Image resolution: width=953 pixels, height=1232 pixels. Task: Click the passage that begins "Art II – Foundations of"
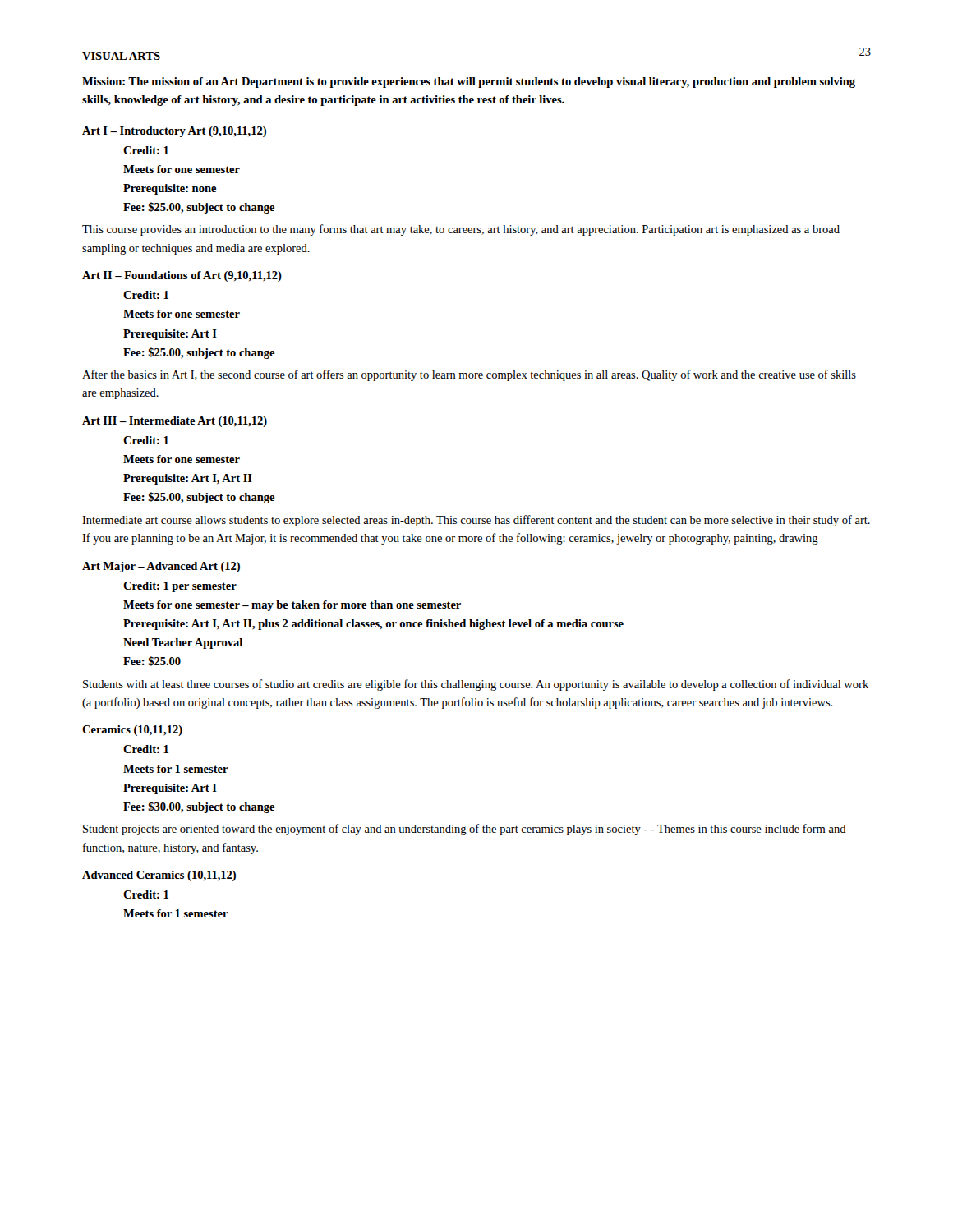(182, 276)
